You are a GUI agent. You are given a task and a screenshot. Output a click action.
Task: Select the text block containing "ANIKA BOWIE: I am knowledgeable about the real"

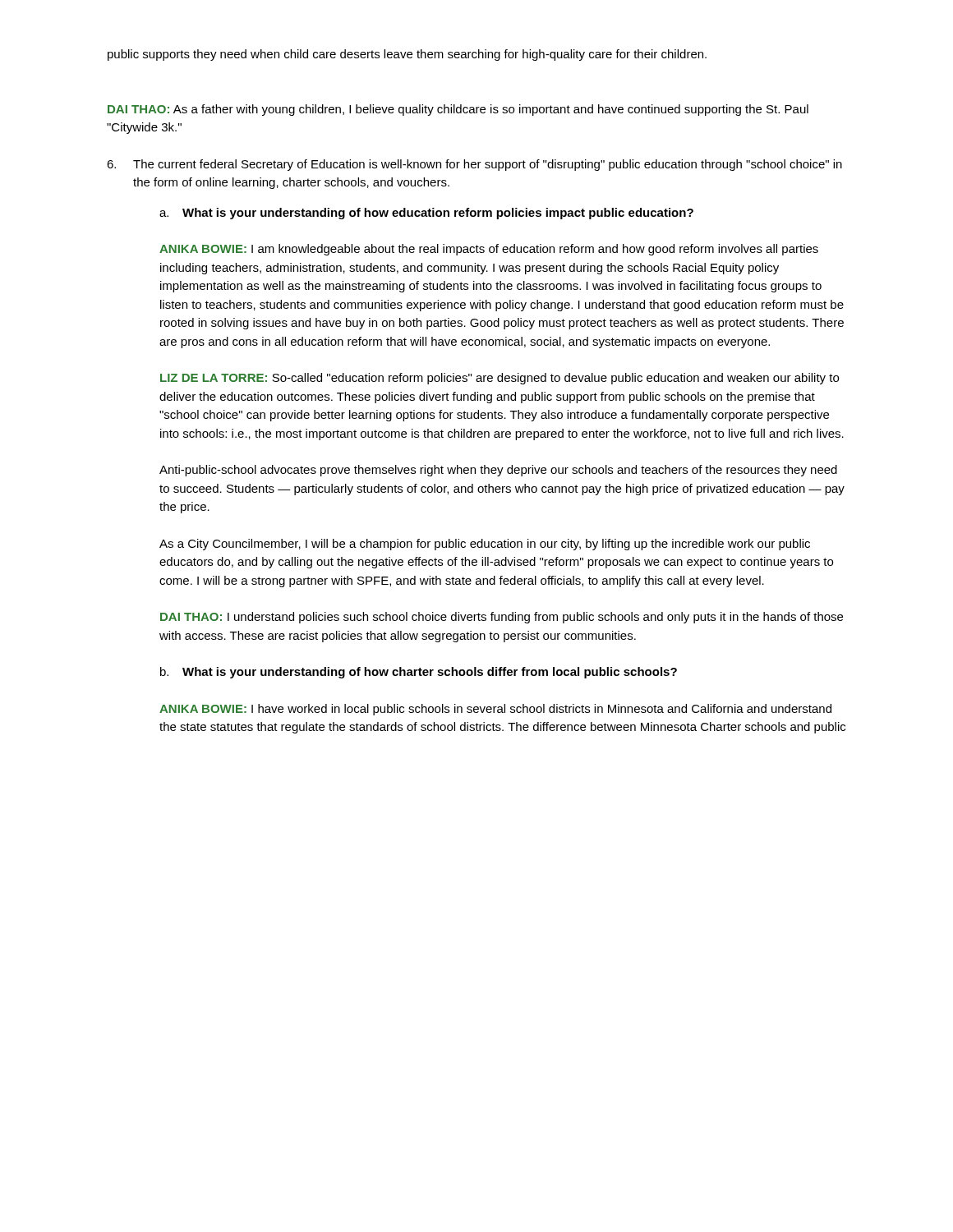[503, 295]
